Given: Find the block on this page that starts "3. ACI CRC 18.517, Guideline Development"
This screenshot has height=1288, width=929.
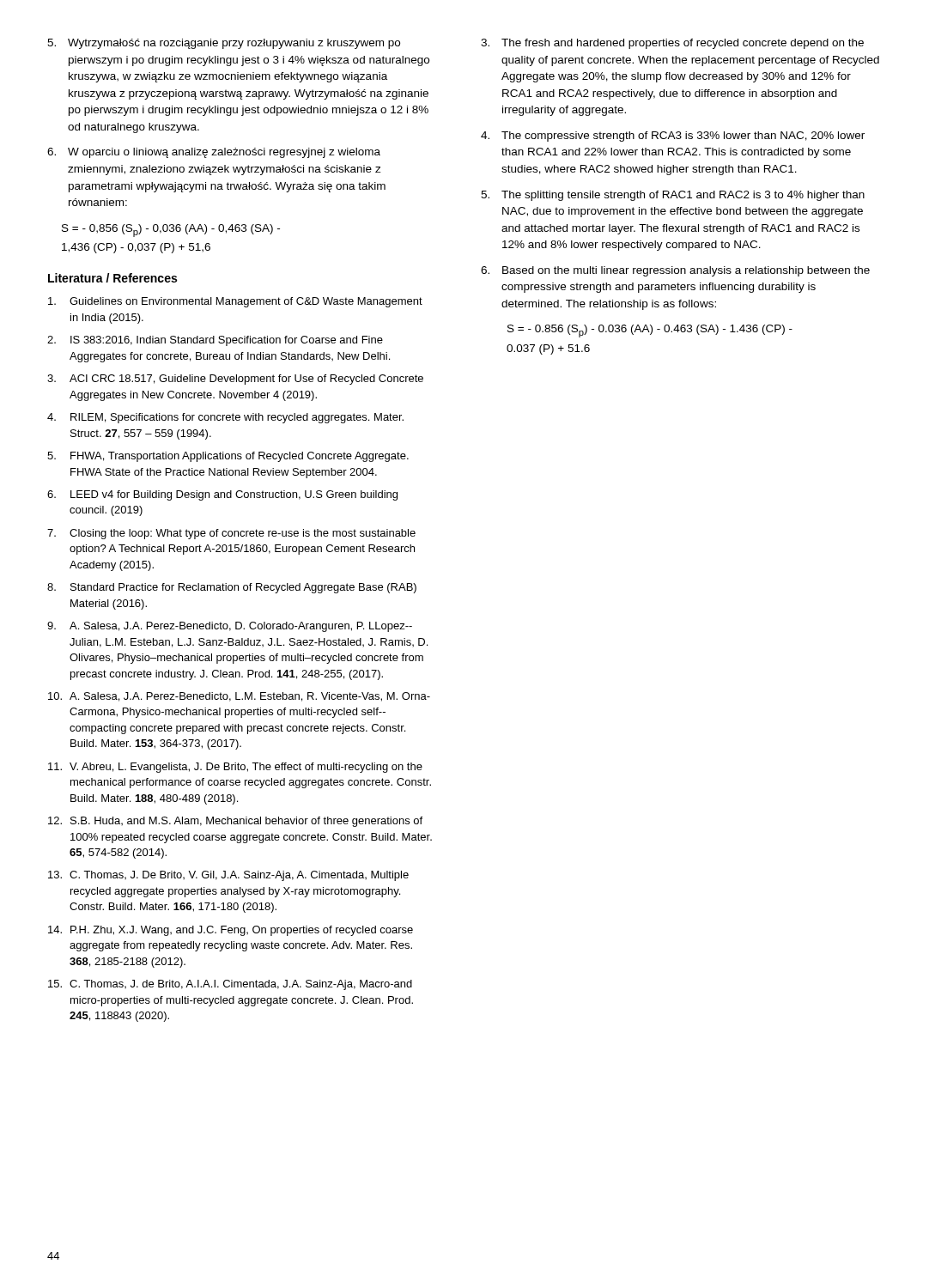Looking at the screenshot, I should (240, 387).
